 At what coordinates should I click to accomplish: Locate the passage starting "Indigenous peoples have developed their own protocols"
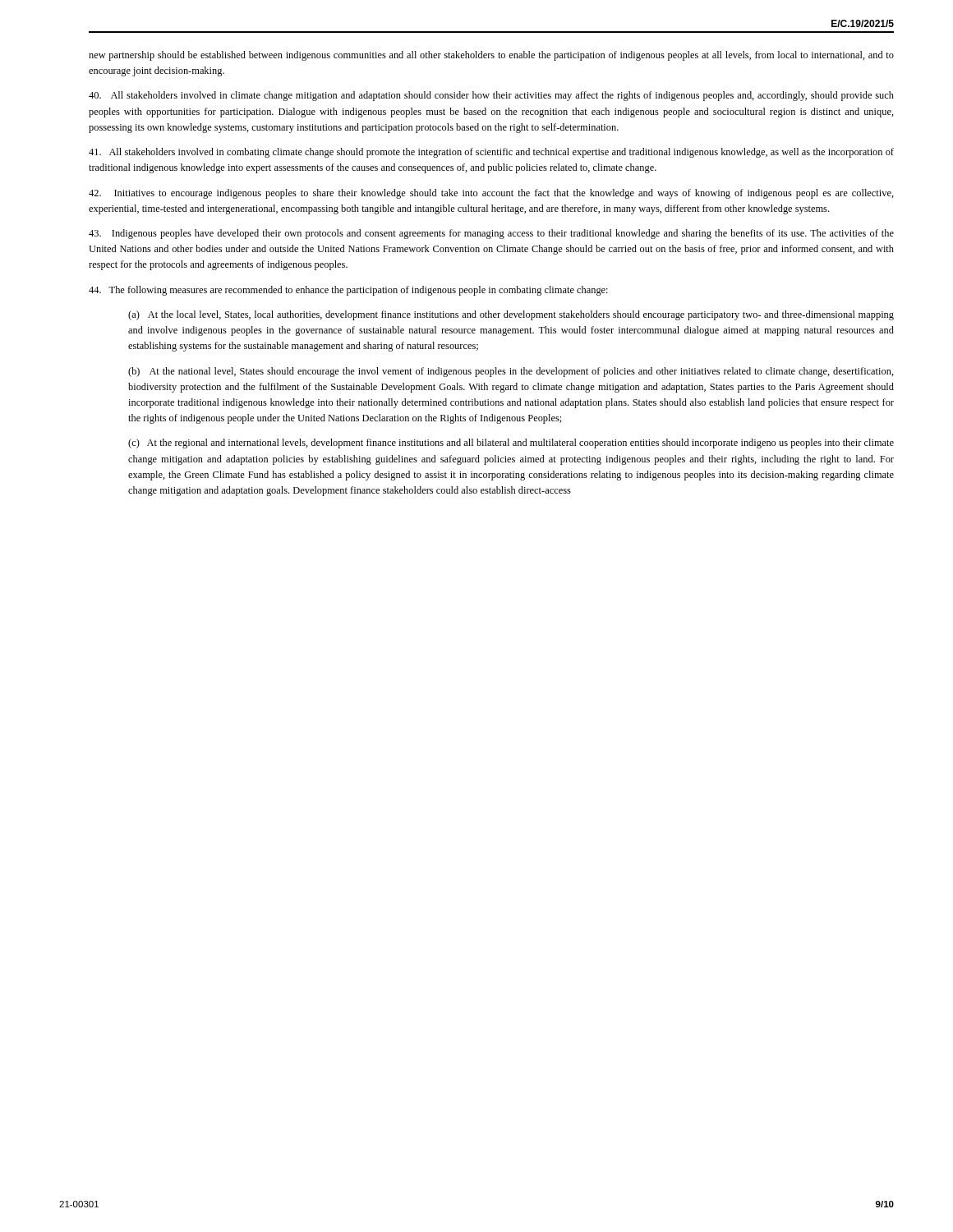[491, 249]
